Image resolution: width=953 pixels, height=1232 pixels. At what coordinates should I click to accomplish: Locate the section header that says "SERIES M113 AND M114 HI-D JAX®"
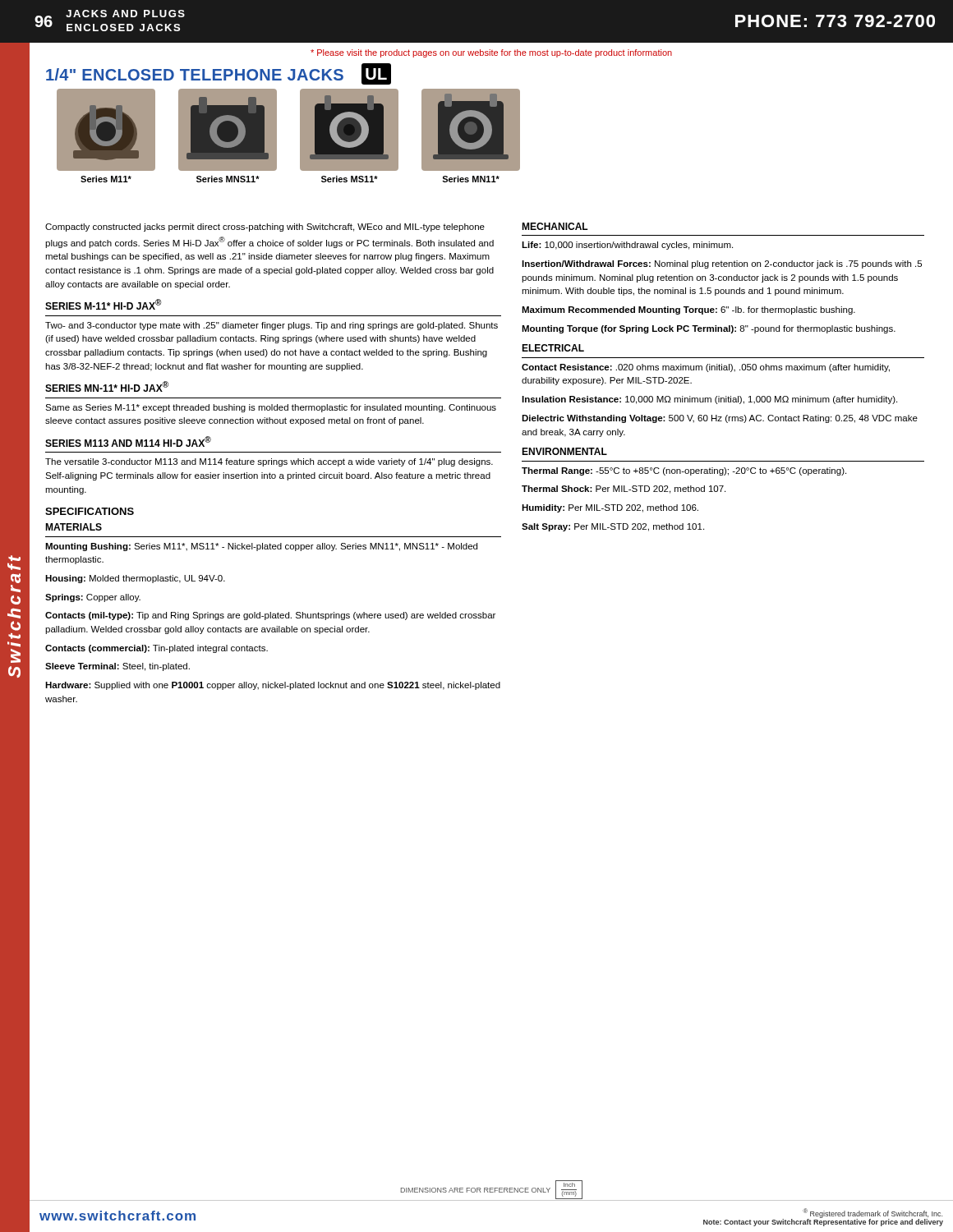click(x=128, y=442)
